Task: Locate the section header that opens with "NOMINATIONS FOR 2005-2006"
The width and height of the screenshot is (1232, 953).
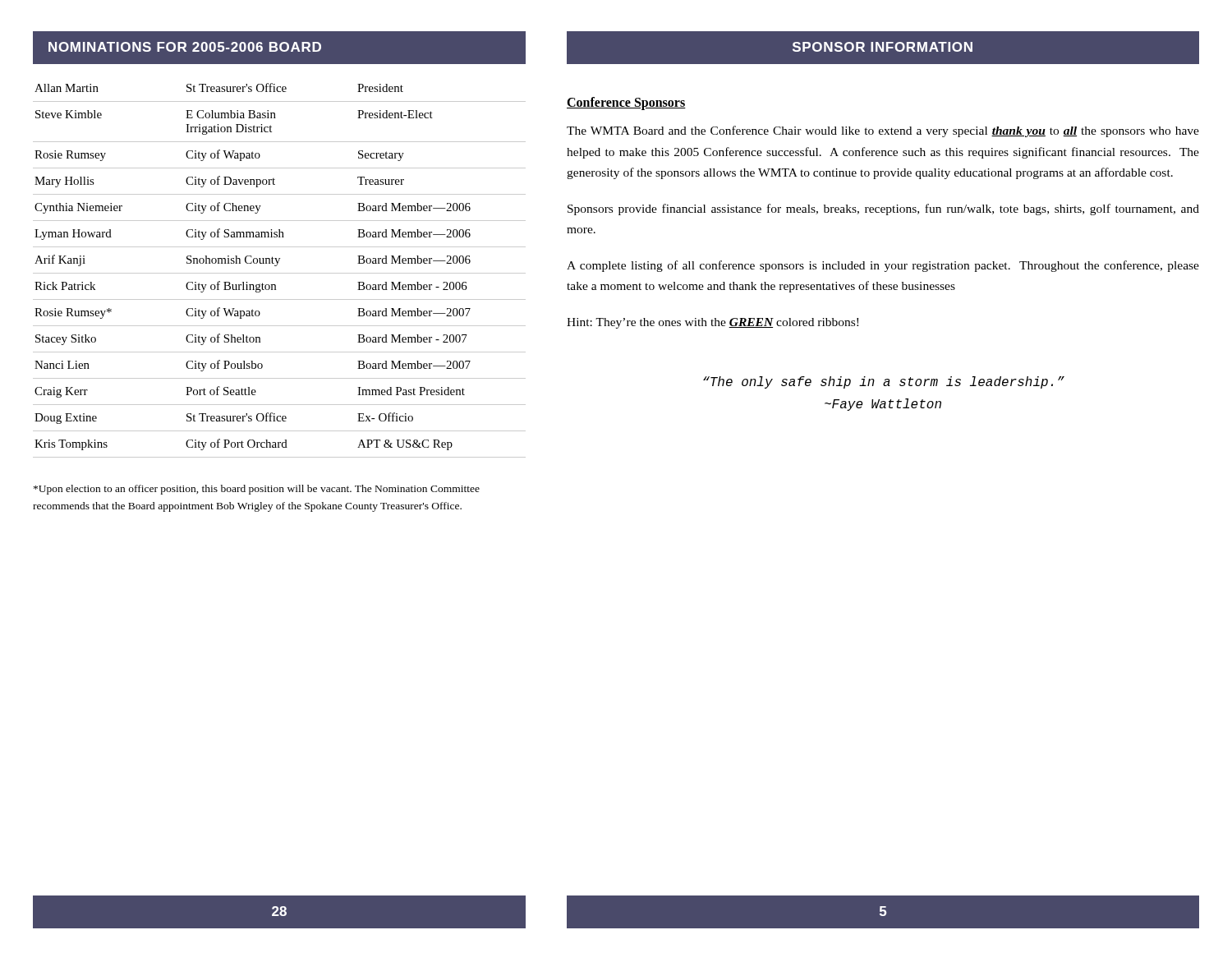Action: tap(185, 47)
